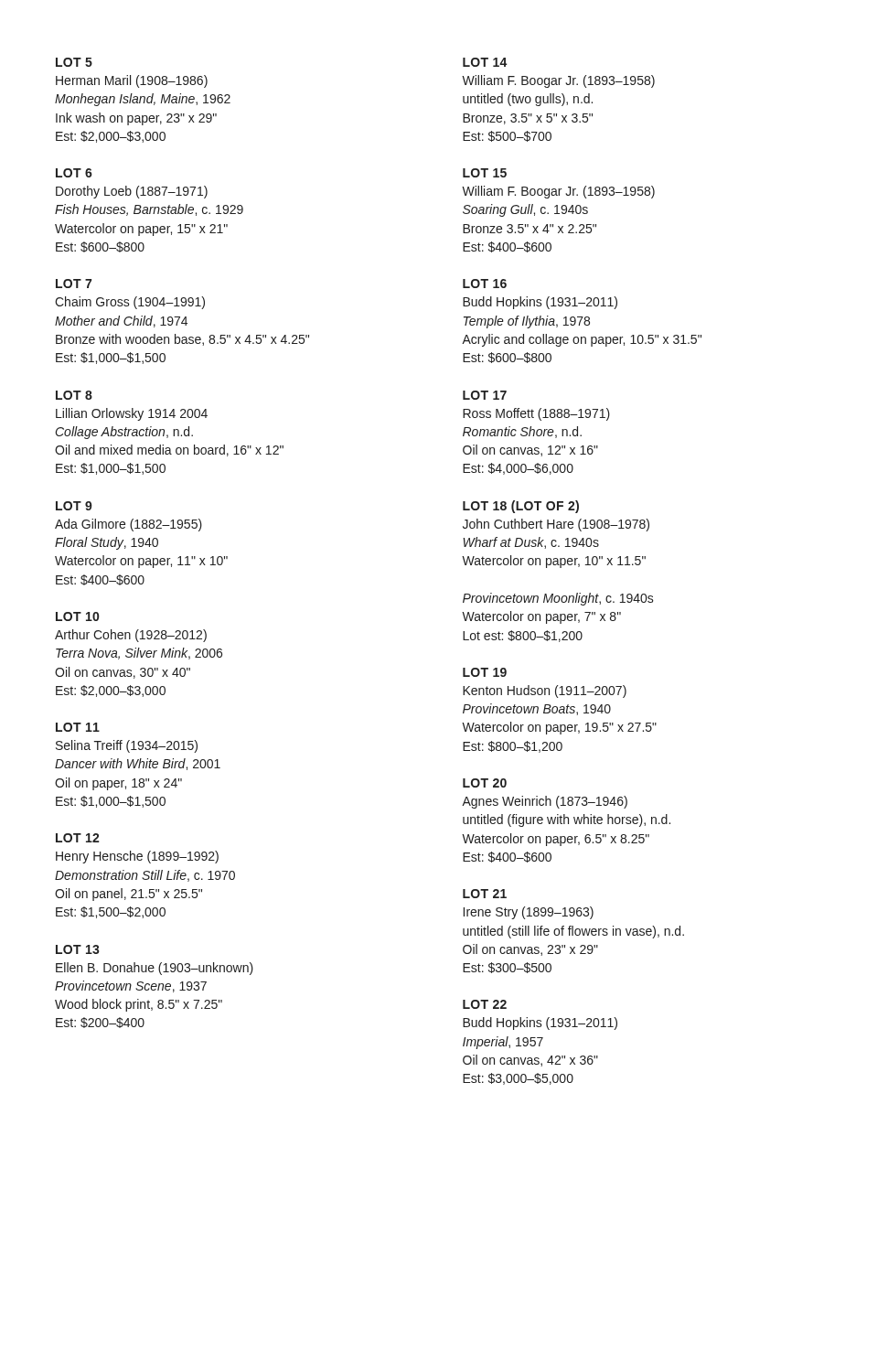Viewport: 888px width, 1372px height.
Task: Select the passage starting "LOT 12 Henry Hensche (1899–1992)"
Action: click(240, 876)
